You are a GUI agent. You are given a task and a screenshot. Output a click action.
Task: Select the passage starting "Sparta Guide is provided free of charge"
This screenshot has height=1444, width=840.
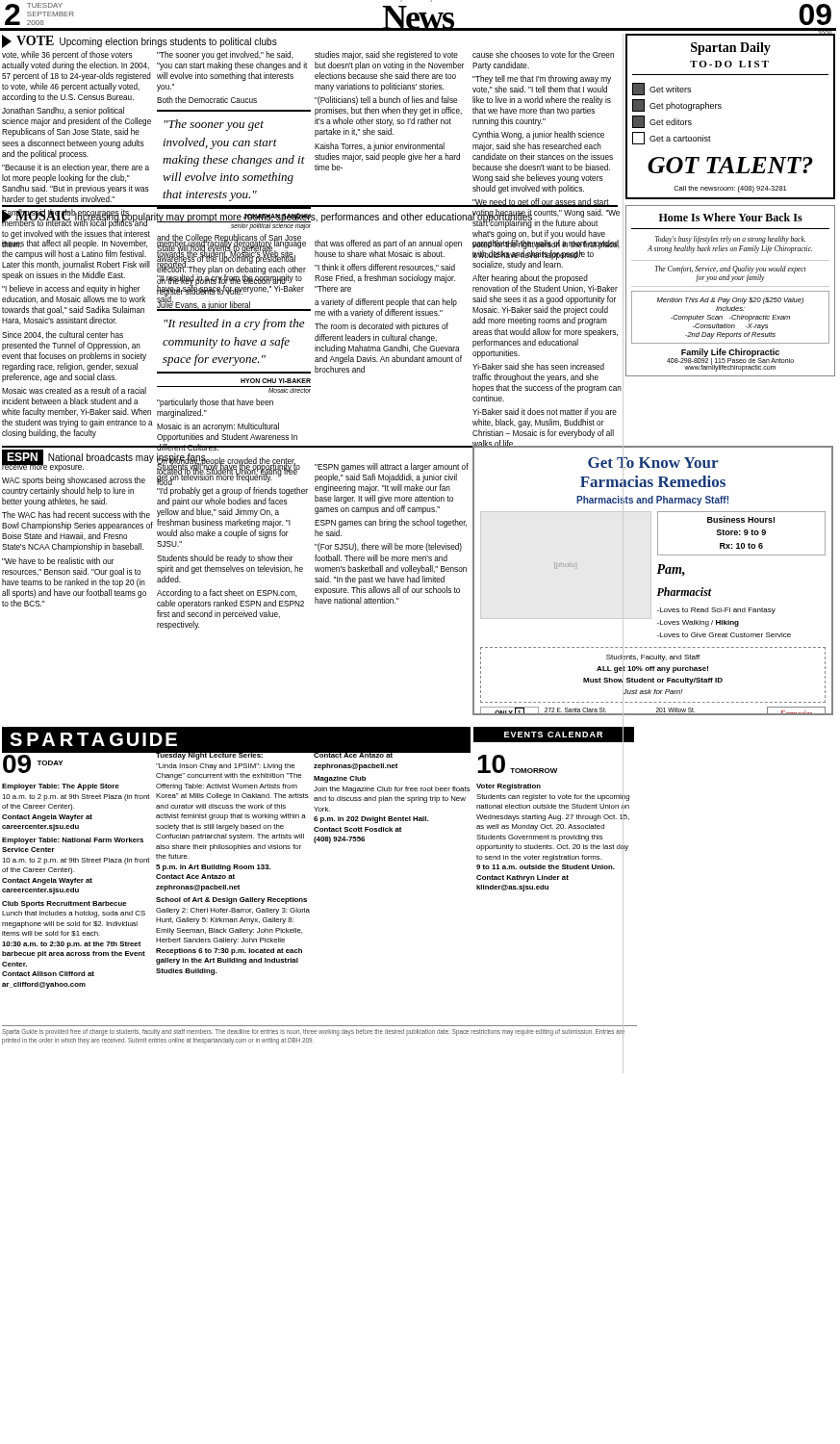pos(313,1036)
